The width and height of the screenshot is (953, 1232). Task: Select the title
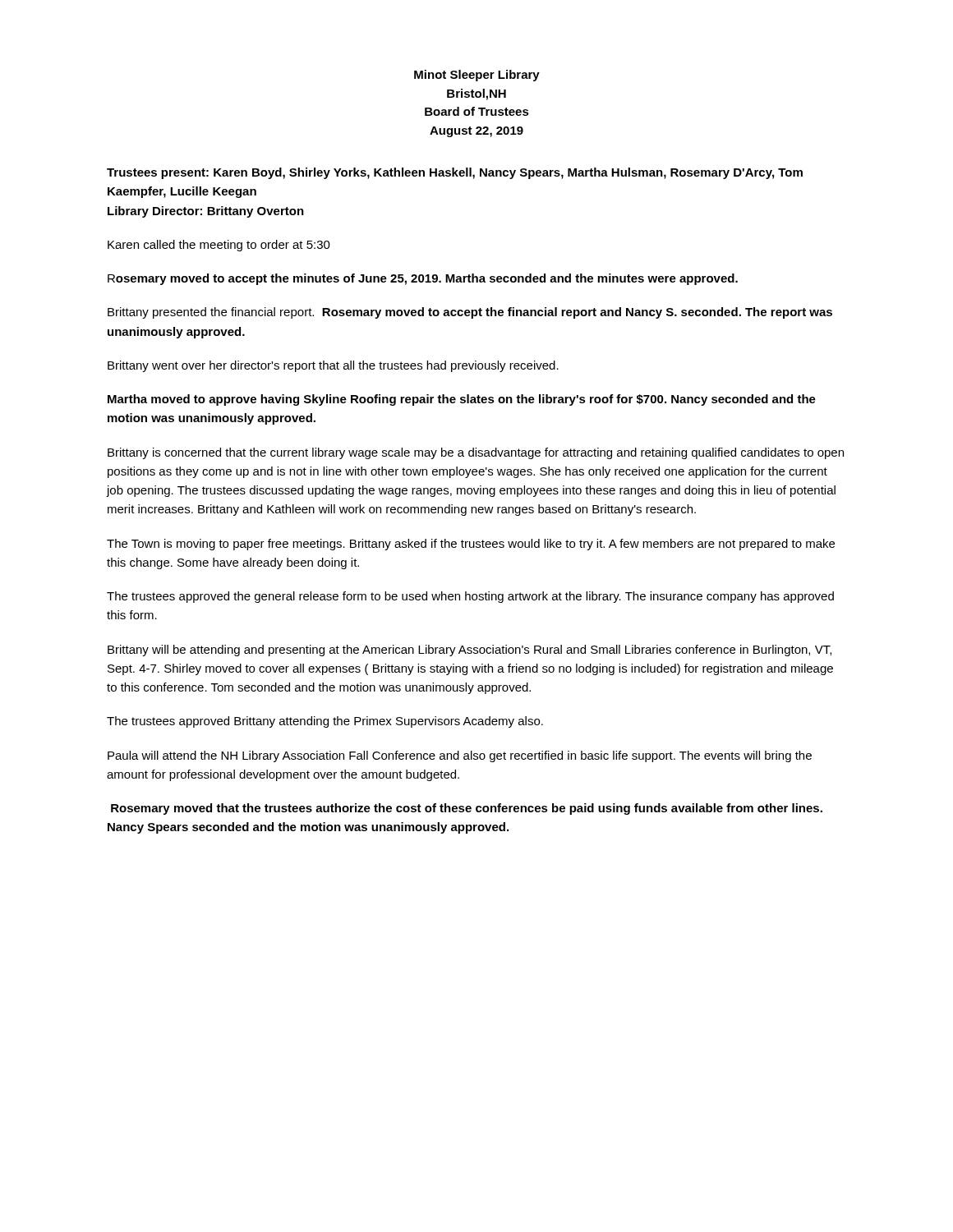[476, 102]
